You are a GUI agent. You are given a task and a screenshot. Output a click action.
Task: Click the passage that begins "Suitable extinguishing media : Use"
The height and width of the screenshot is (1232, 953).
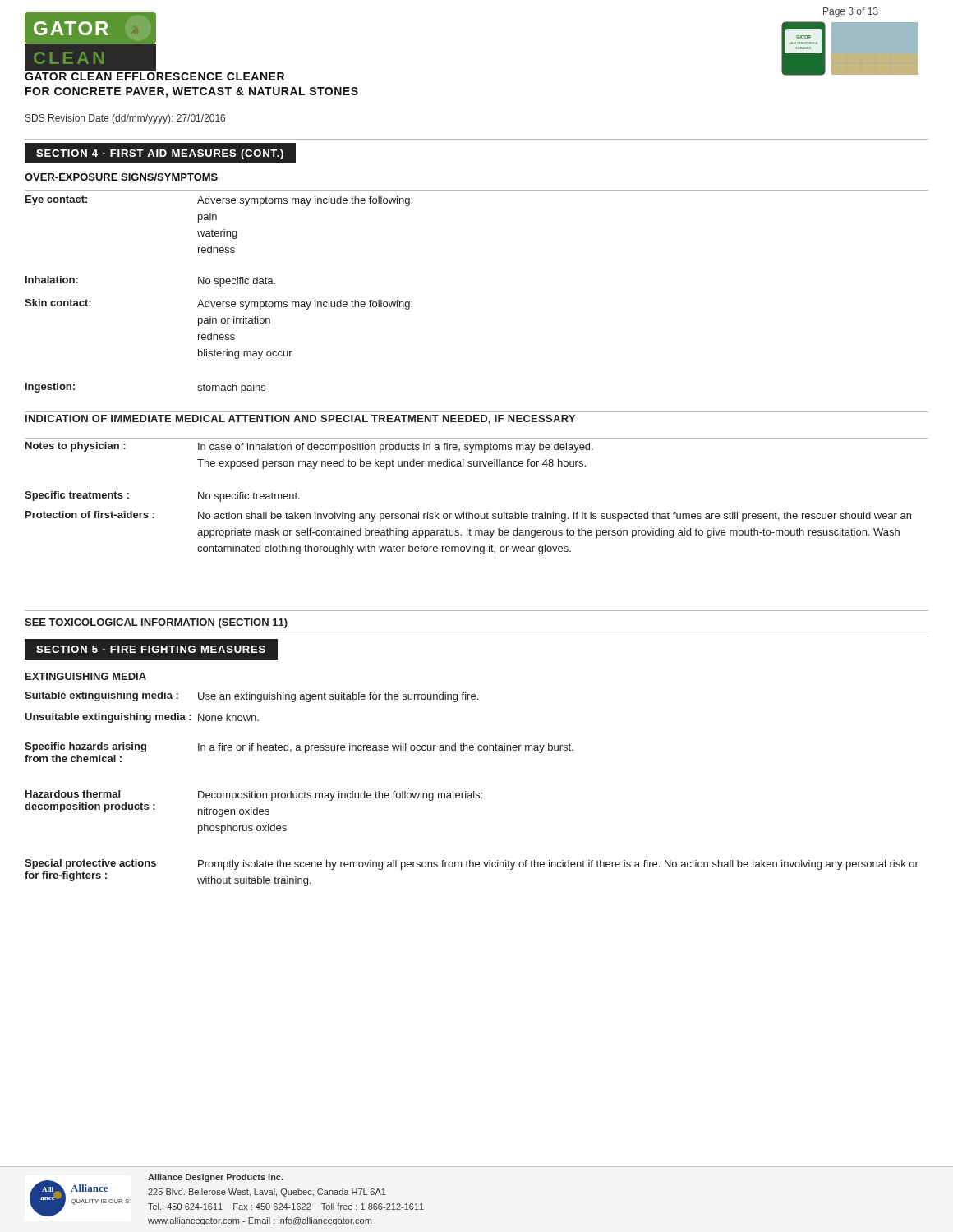coord(476,697)
